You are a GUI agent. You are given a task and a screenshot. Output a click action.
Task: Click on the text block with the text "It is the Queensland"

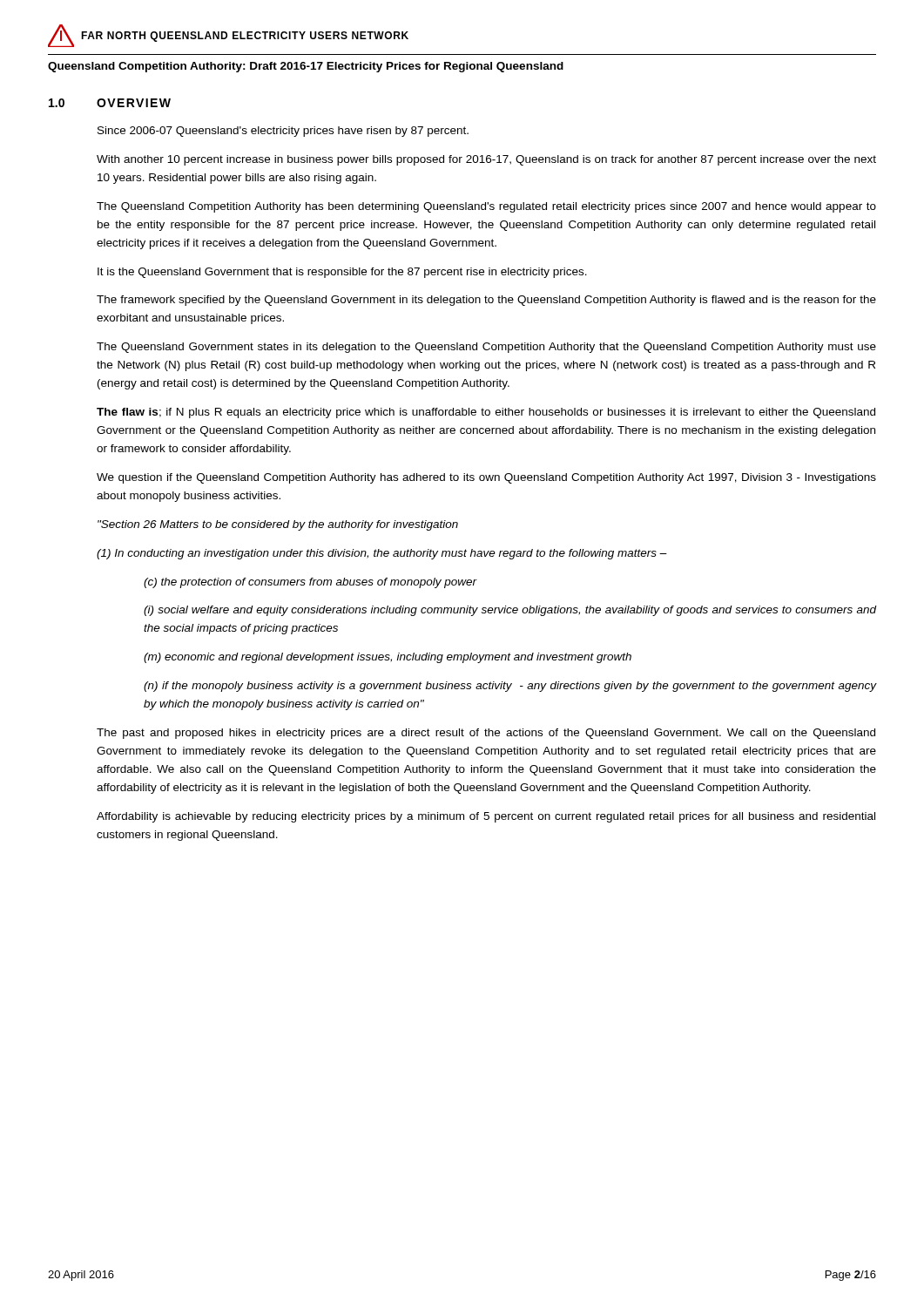tap(342, 271)
